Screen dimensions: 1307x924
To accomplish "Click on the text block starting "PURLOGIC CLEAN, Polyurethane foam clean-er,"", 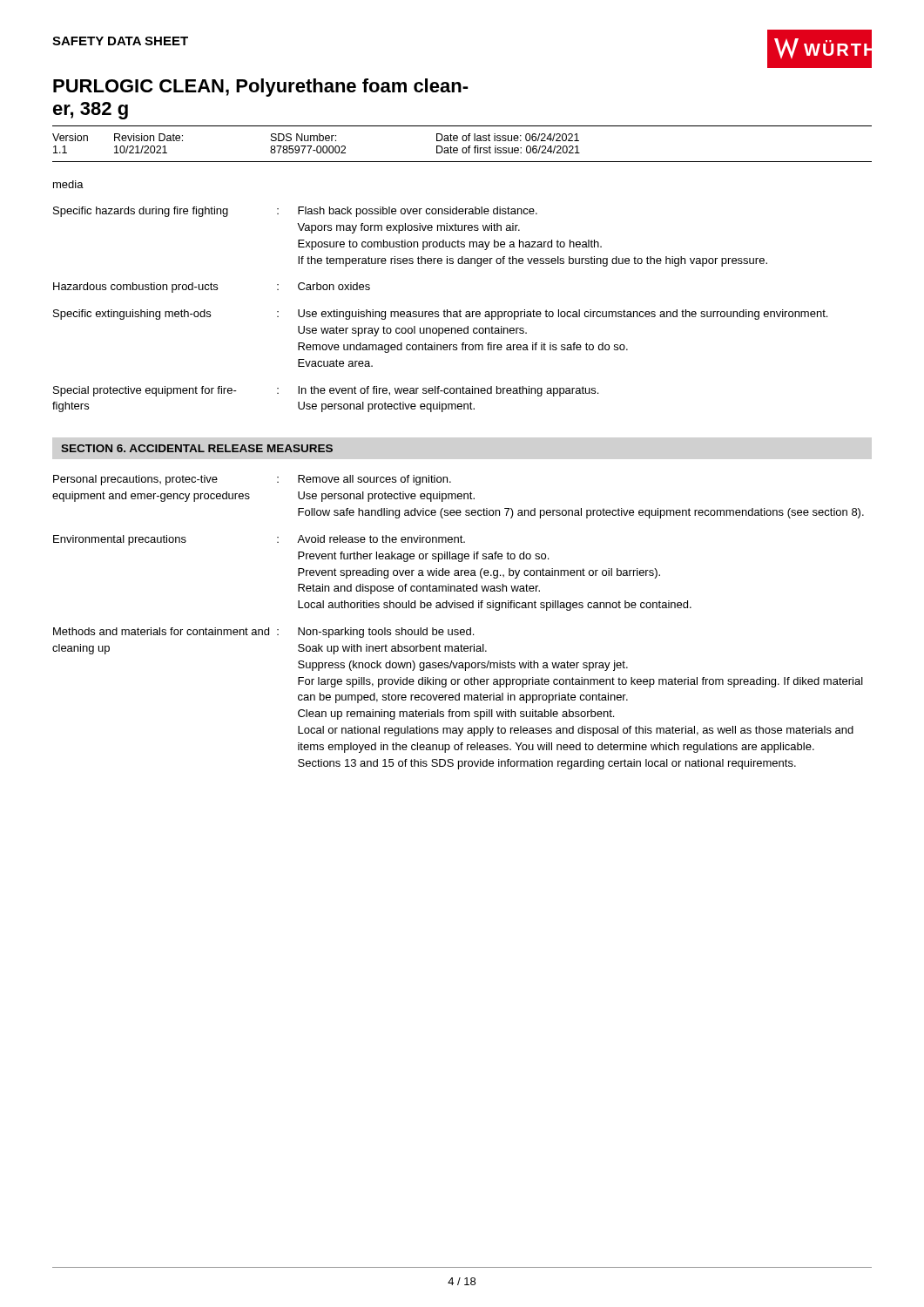I will (260, 97).
